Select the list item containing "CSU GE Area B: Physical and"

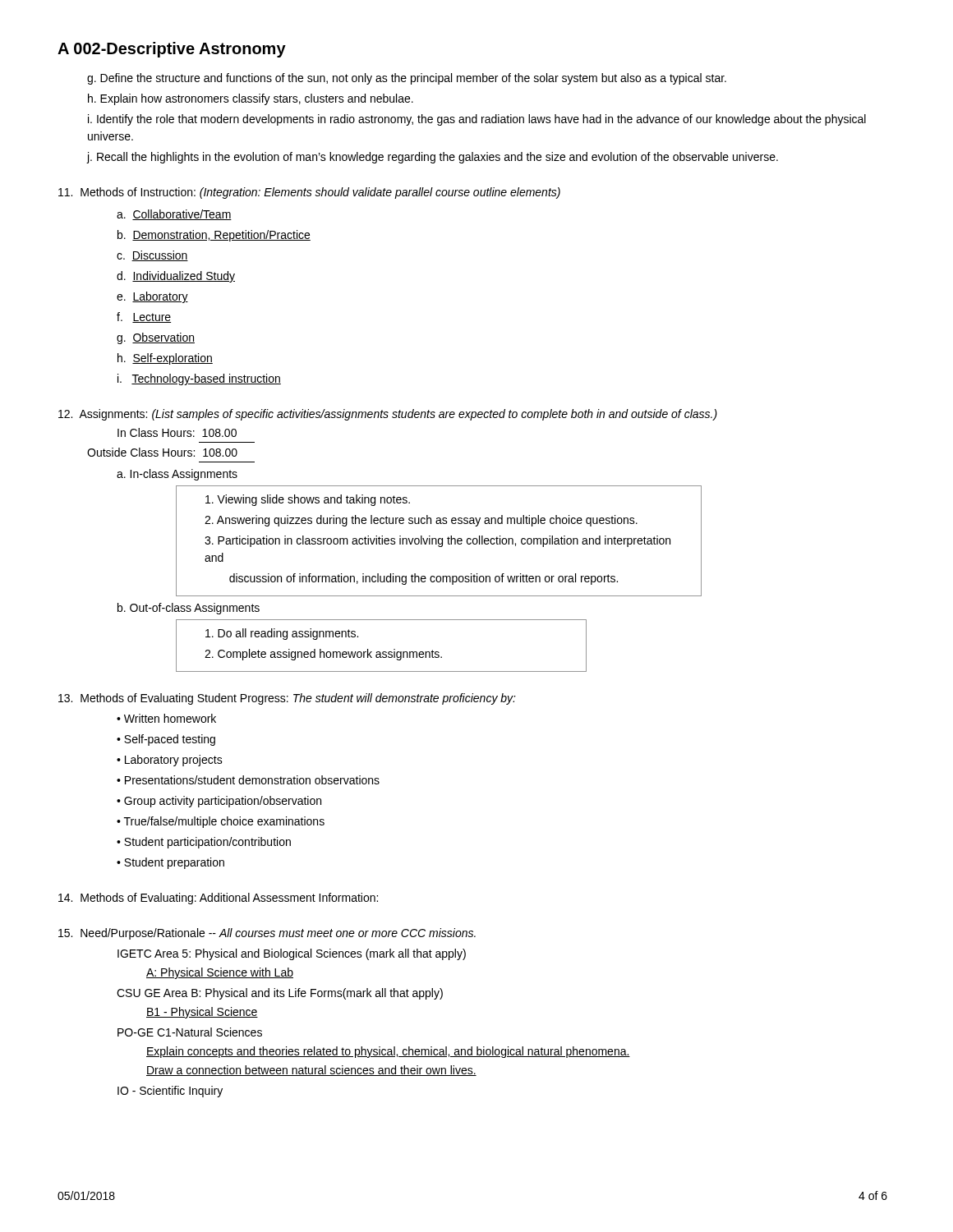[x=280, y=993]
